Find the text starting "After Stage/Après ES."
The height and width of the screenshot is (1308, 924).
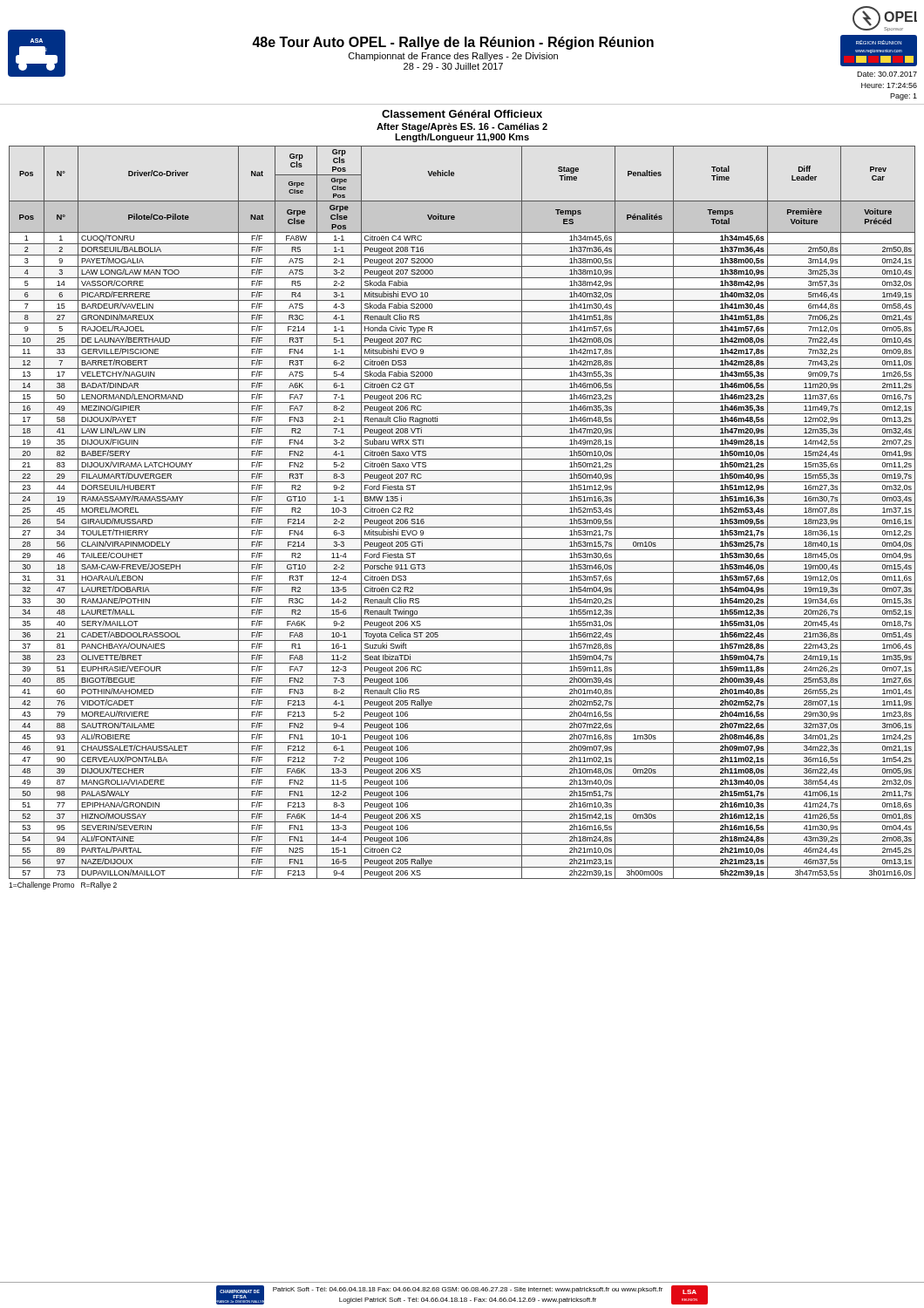462,131
